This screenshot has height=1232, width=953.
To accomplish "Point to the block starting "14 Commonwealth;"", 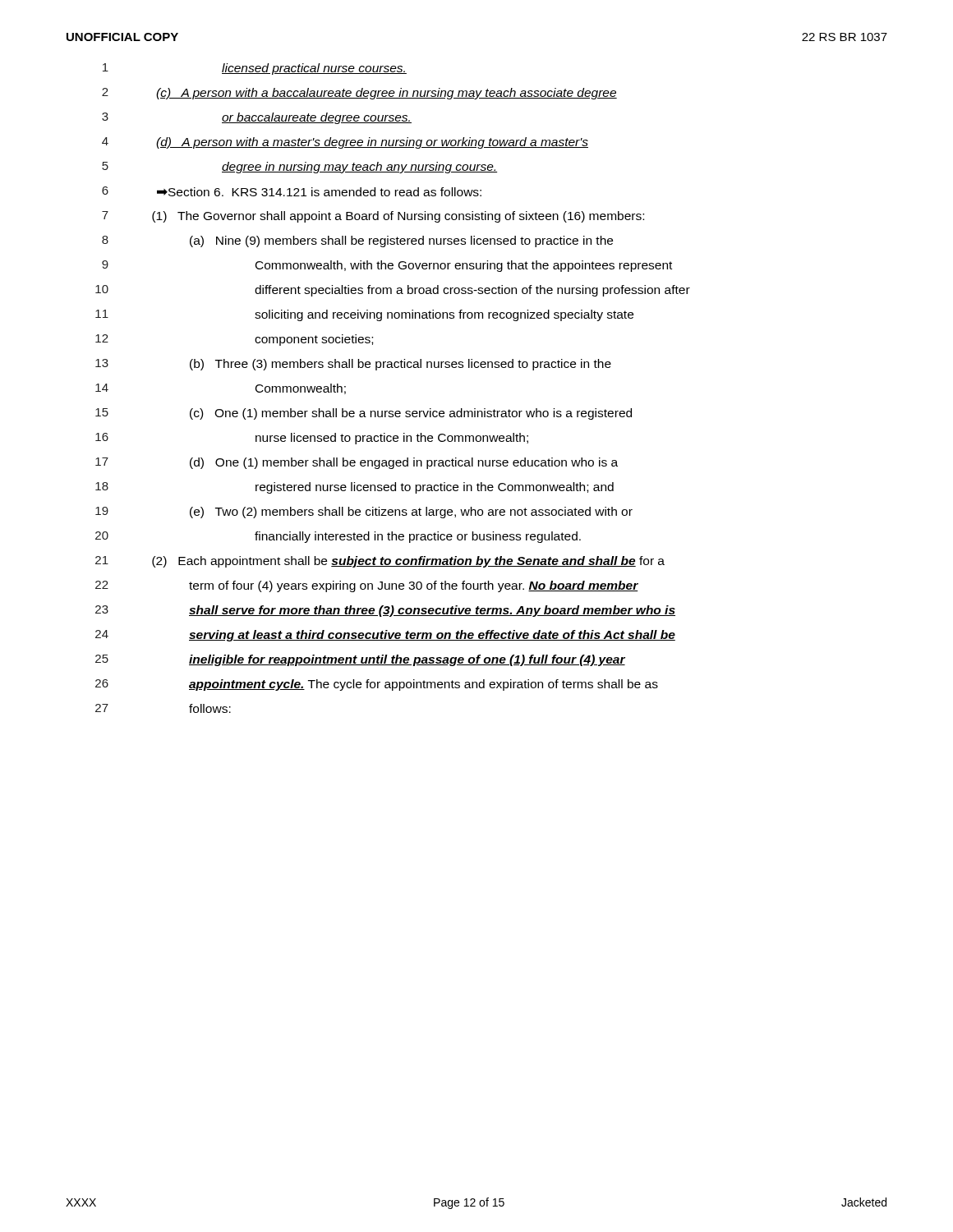I will [x=105, y=390].
